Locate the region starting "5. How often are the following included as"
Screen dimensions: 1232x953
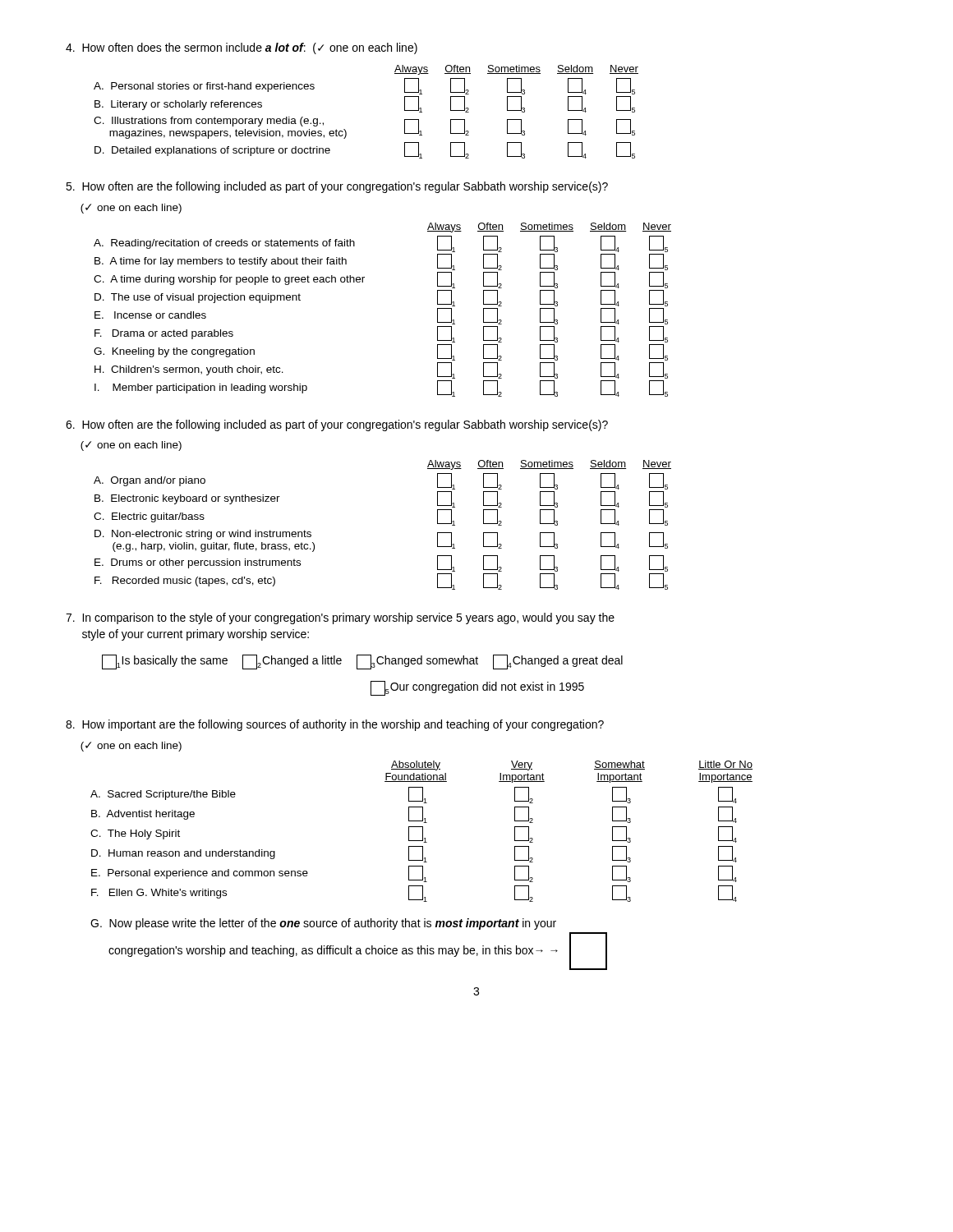coord(476,287)
